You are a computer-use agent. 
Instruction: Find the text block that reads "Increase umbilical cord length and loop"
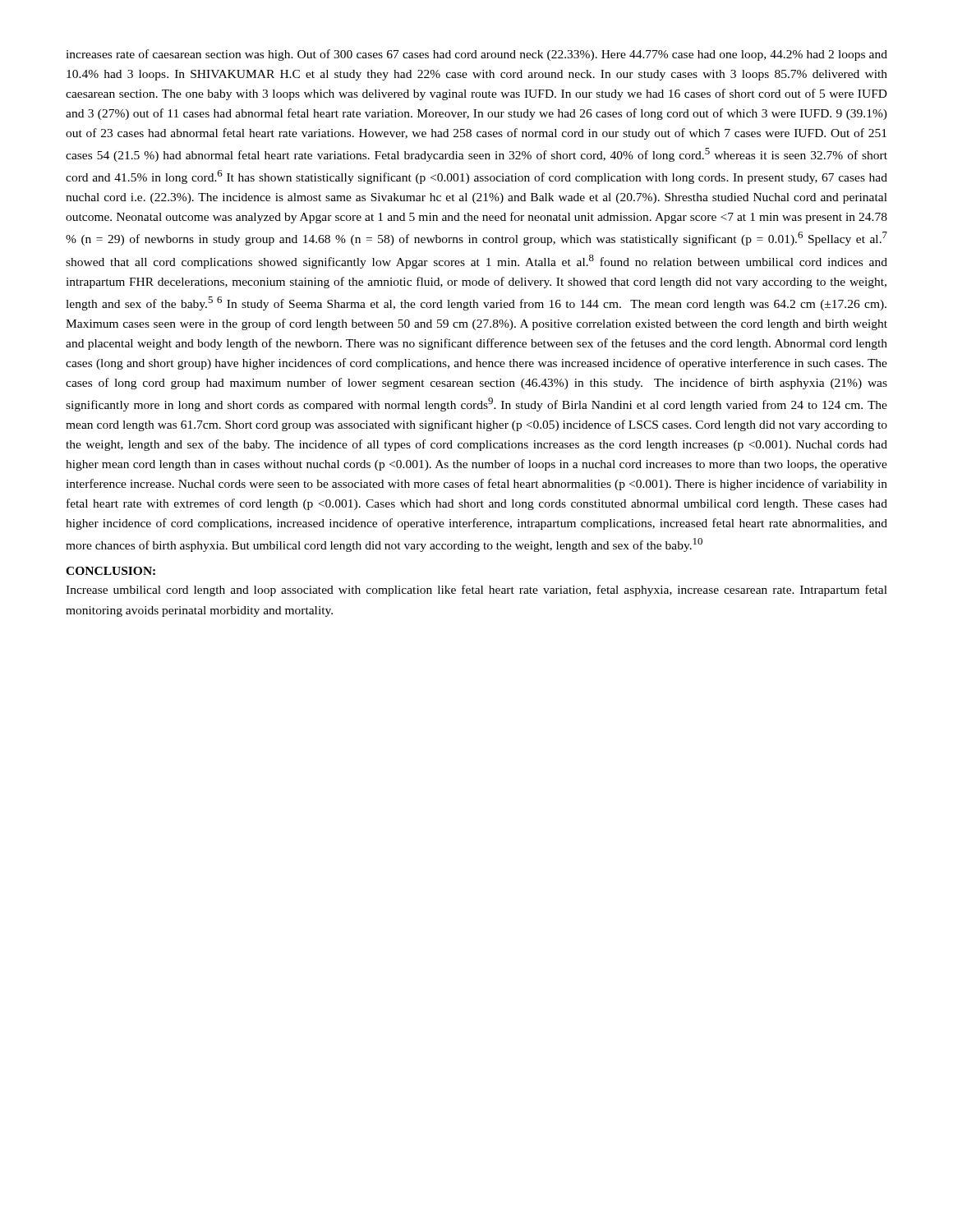coord(476,600)
